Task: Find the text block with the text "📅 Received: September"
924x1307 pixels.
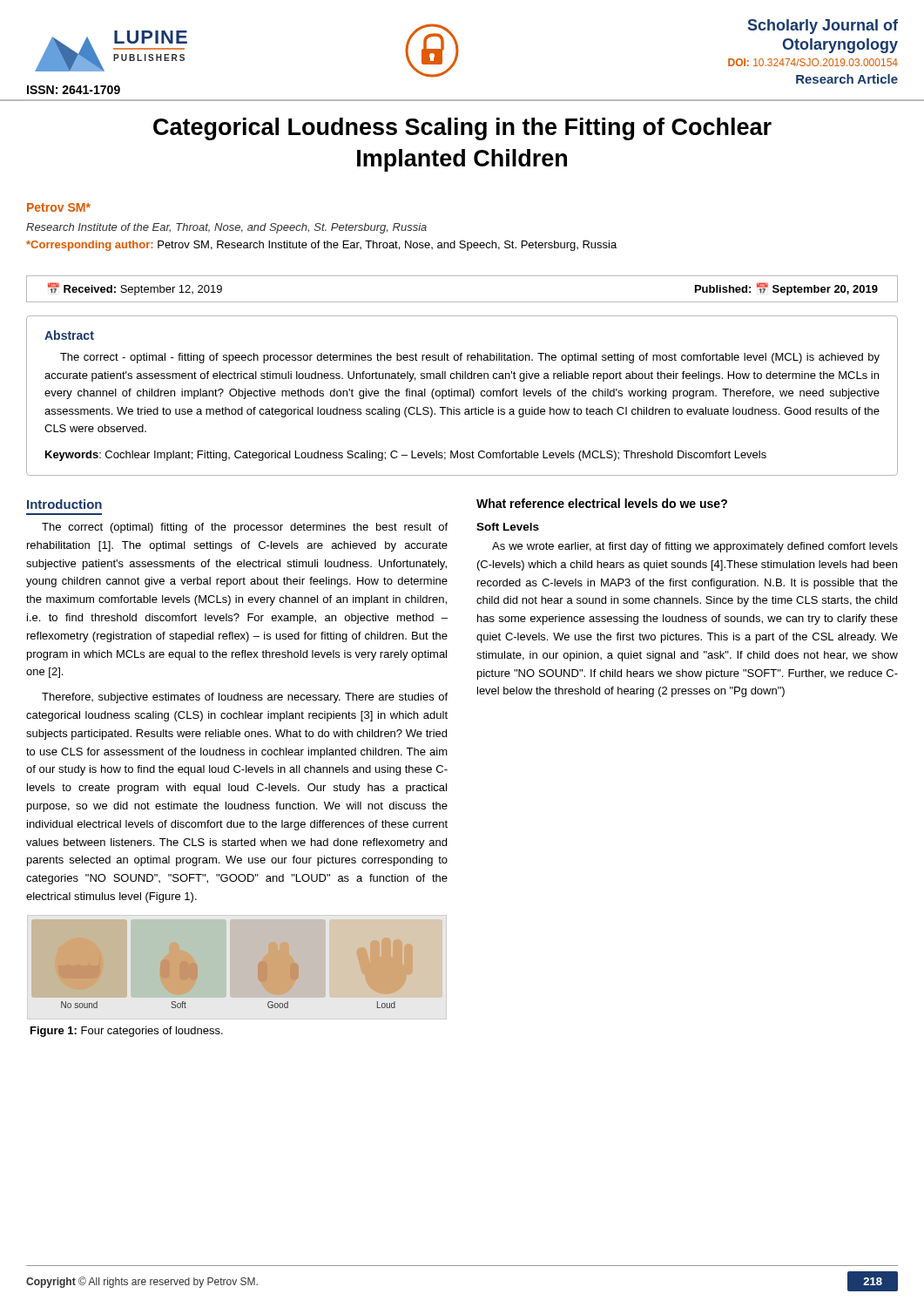Action: [x=135, y=289]
